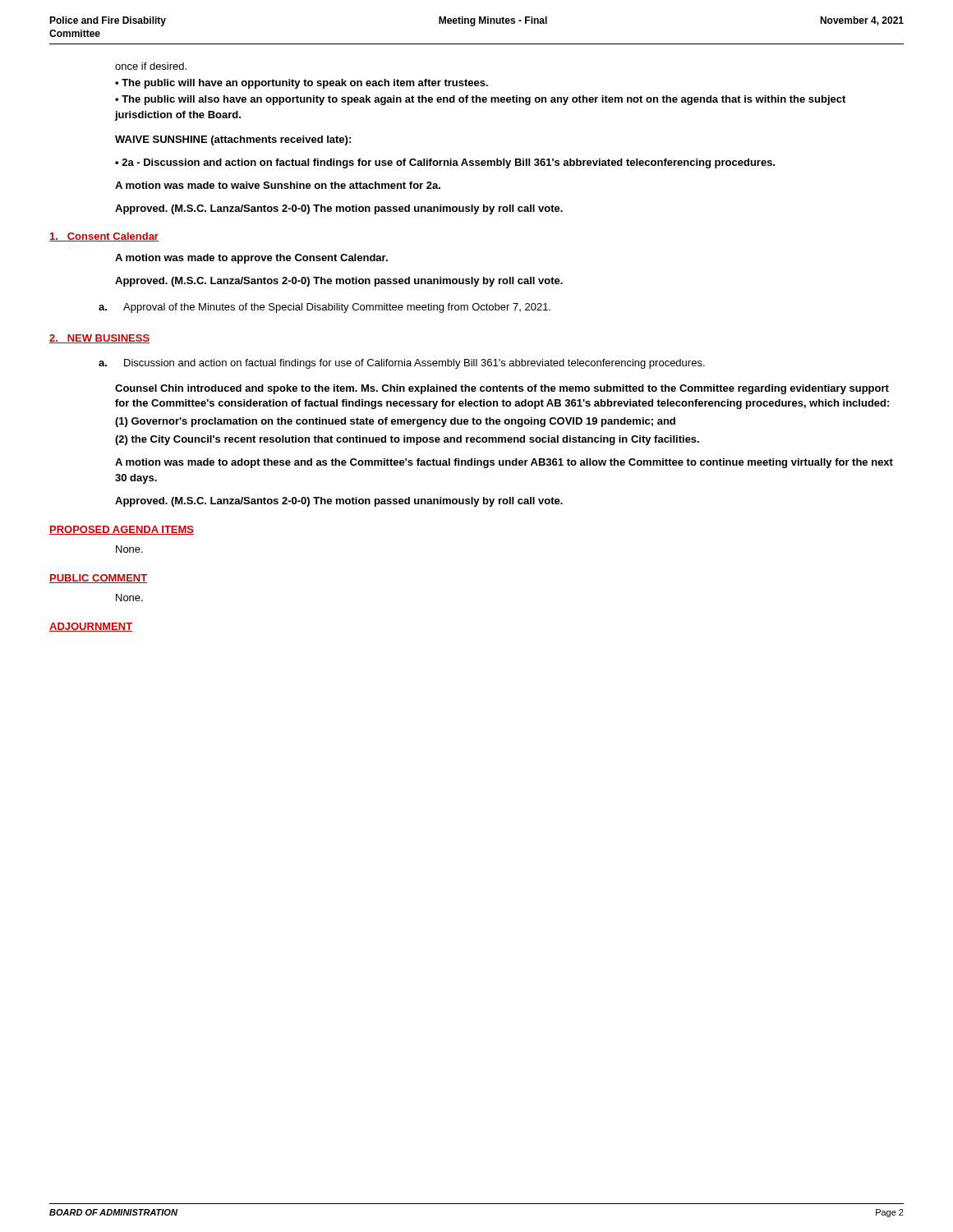
Task: Point to the block starting "Counsel Chin introduced and spoke to the item."
Action: click(509, 414)
